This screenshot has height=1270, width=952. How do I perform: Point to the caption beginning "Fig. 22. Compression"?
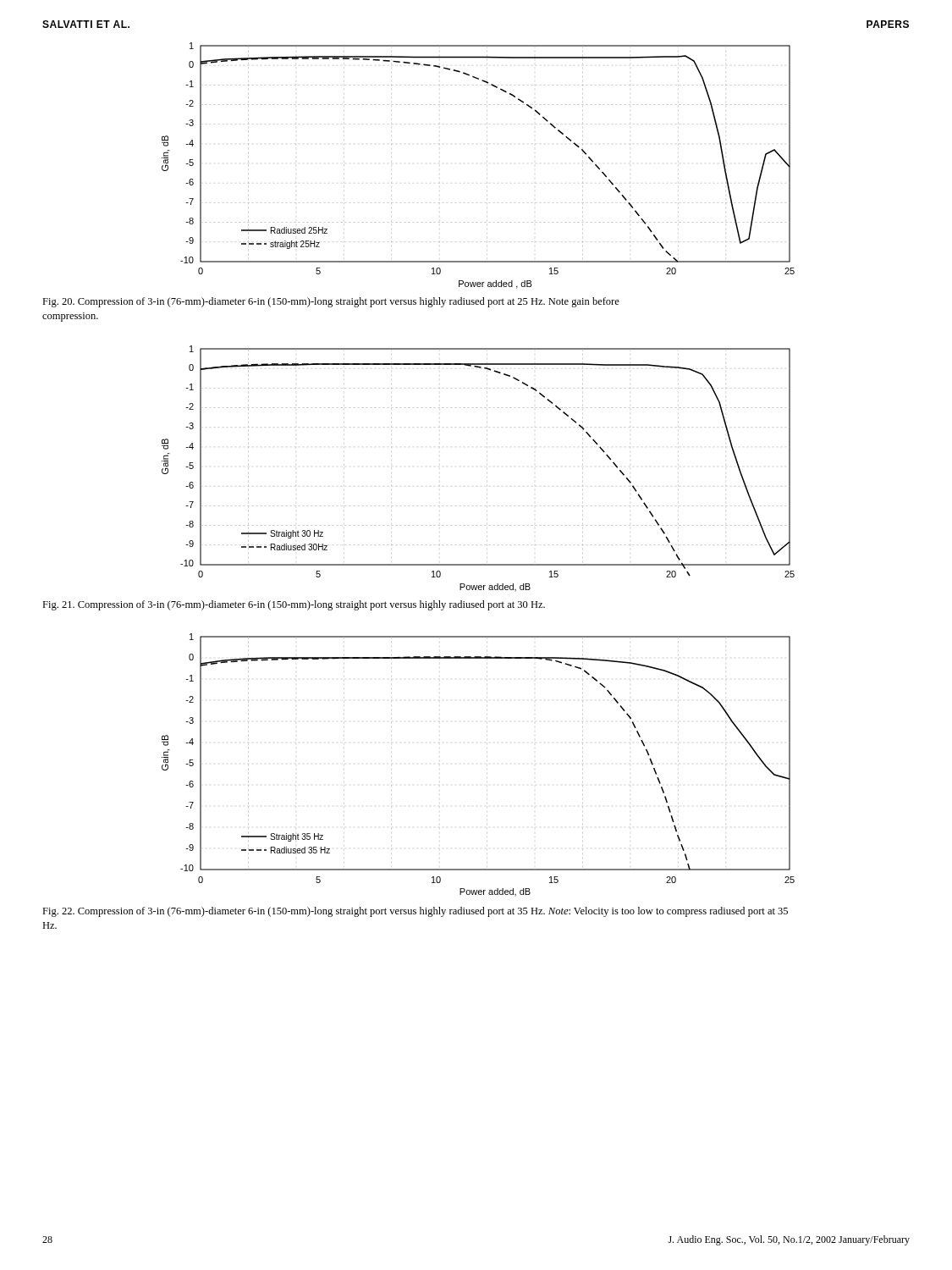point(415,918)
